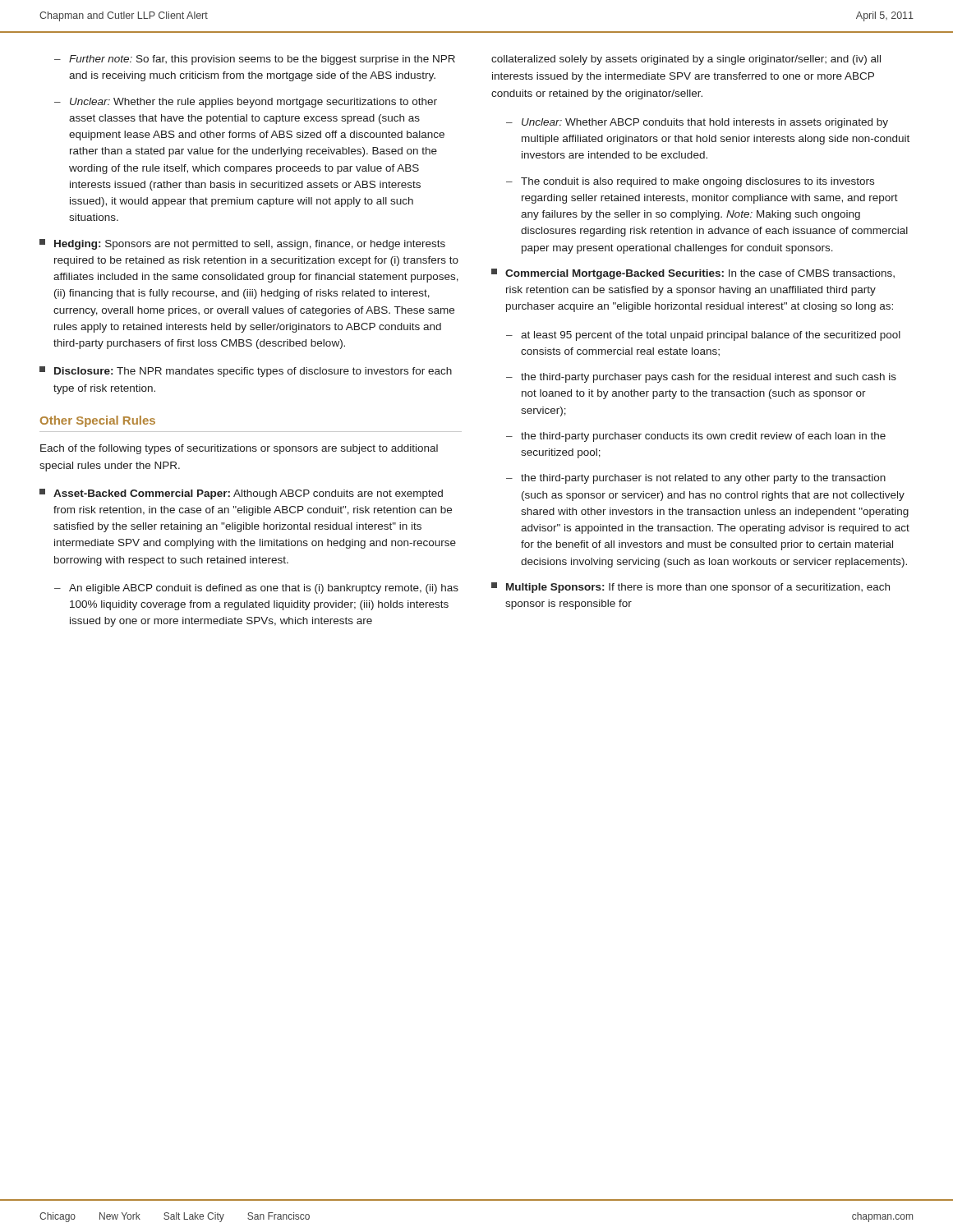Point to the block beginning "Disclosure: The NPR mandates specific types of disclosure"

[251, 380]
